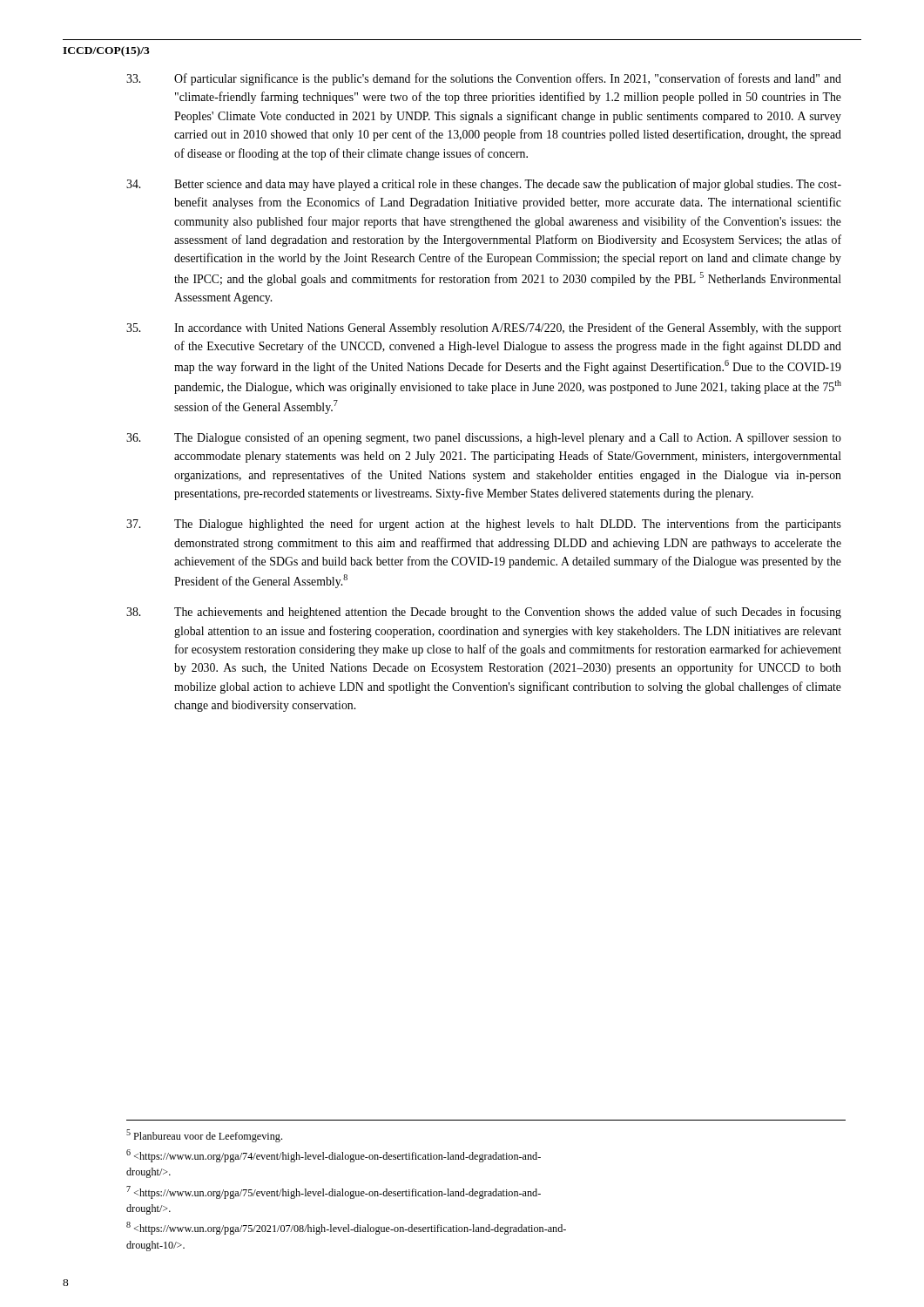Locate the block starting "The Dialogue highlighted the need for urgent action"

click(484, 553)
